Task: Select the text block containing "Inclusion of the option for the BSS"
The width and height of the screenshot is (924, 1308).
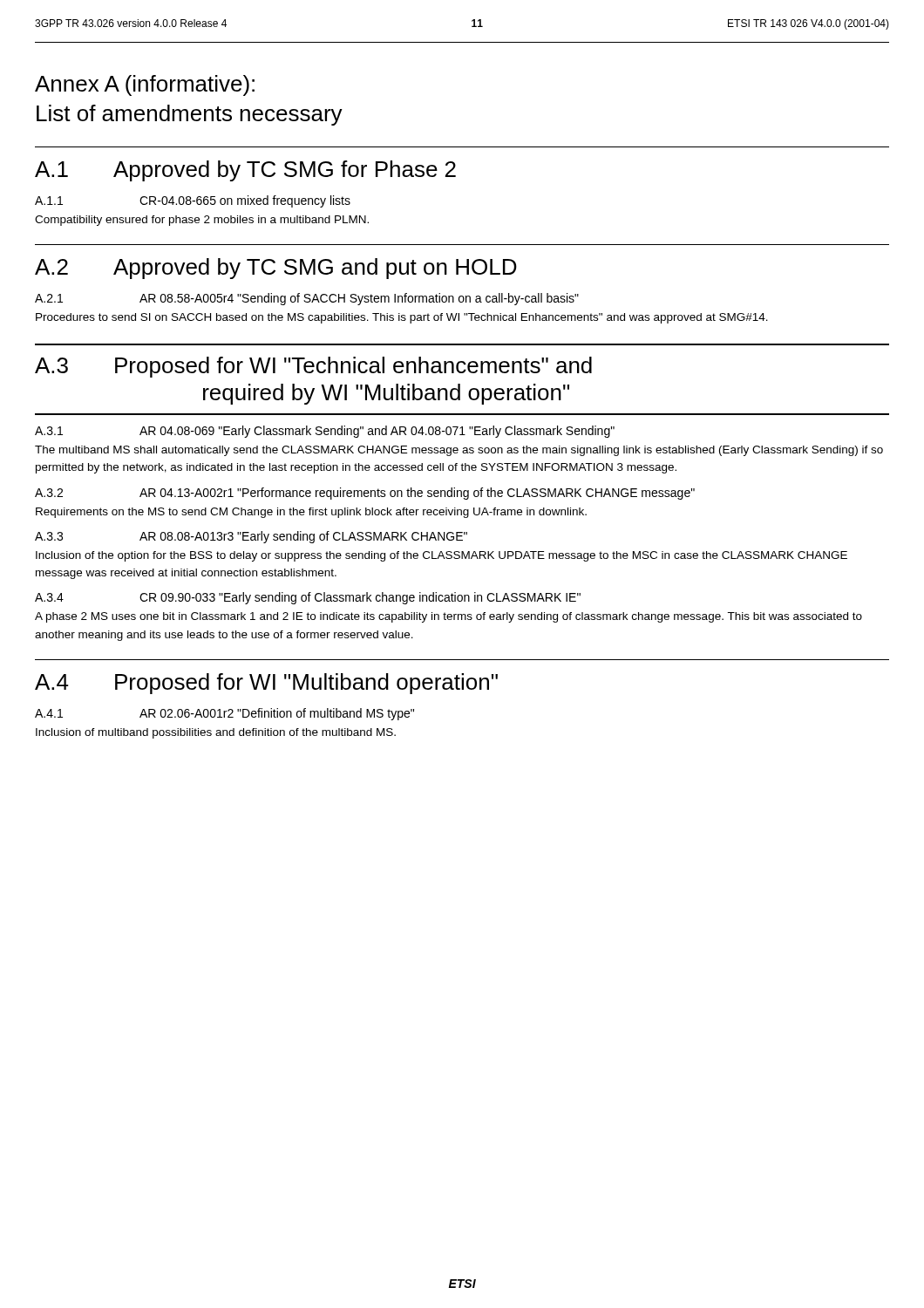Action: click(x=441, y=564)
